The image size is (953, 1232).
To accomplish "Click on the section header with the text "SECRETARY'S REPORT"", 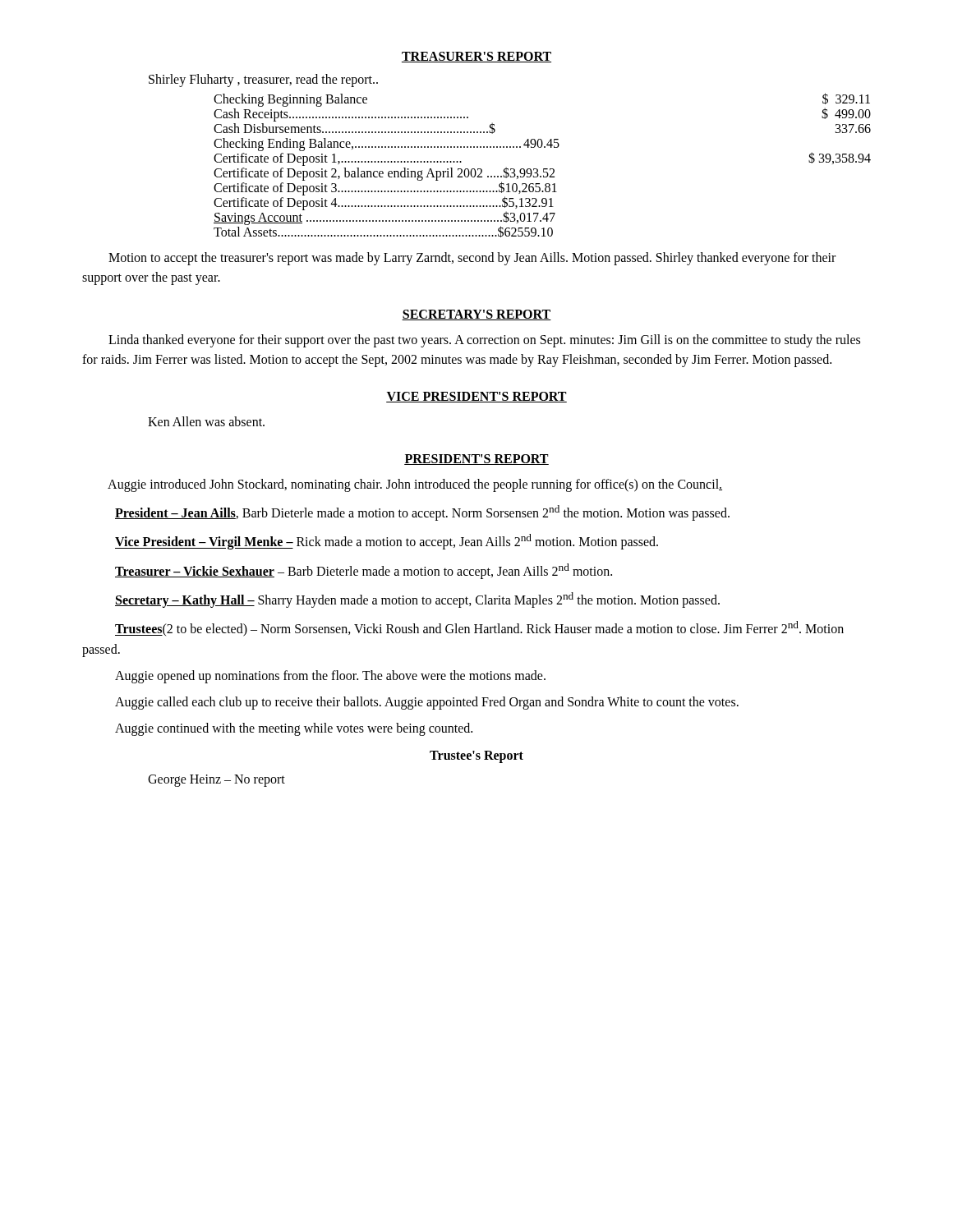I will pyautogui.click(x=476, y=314).
